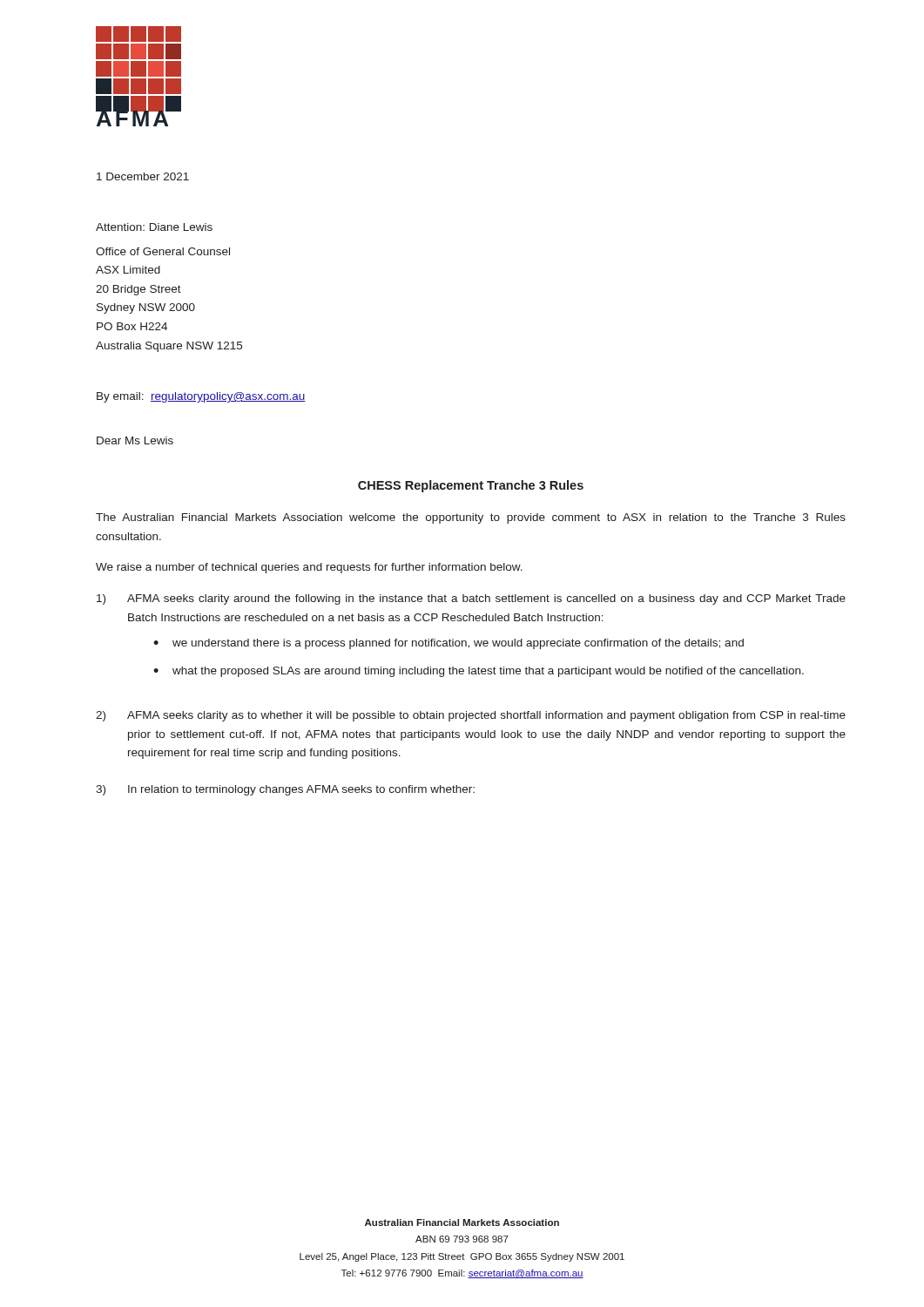Find the block starting "The Australian Financial"
The height and width of the screenshot is (1307, 924).
click(471, 527)
